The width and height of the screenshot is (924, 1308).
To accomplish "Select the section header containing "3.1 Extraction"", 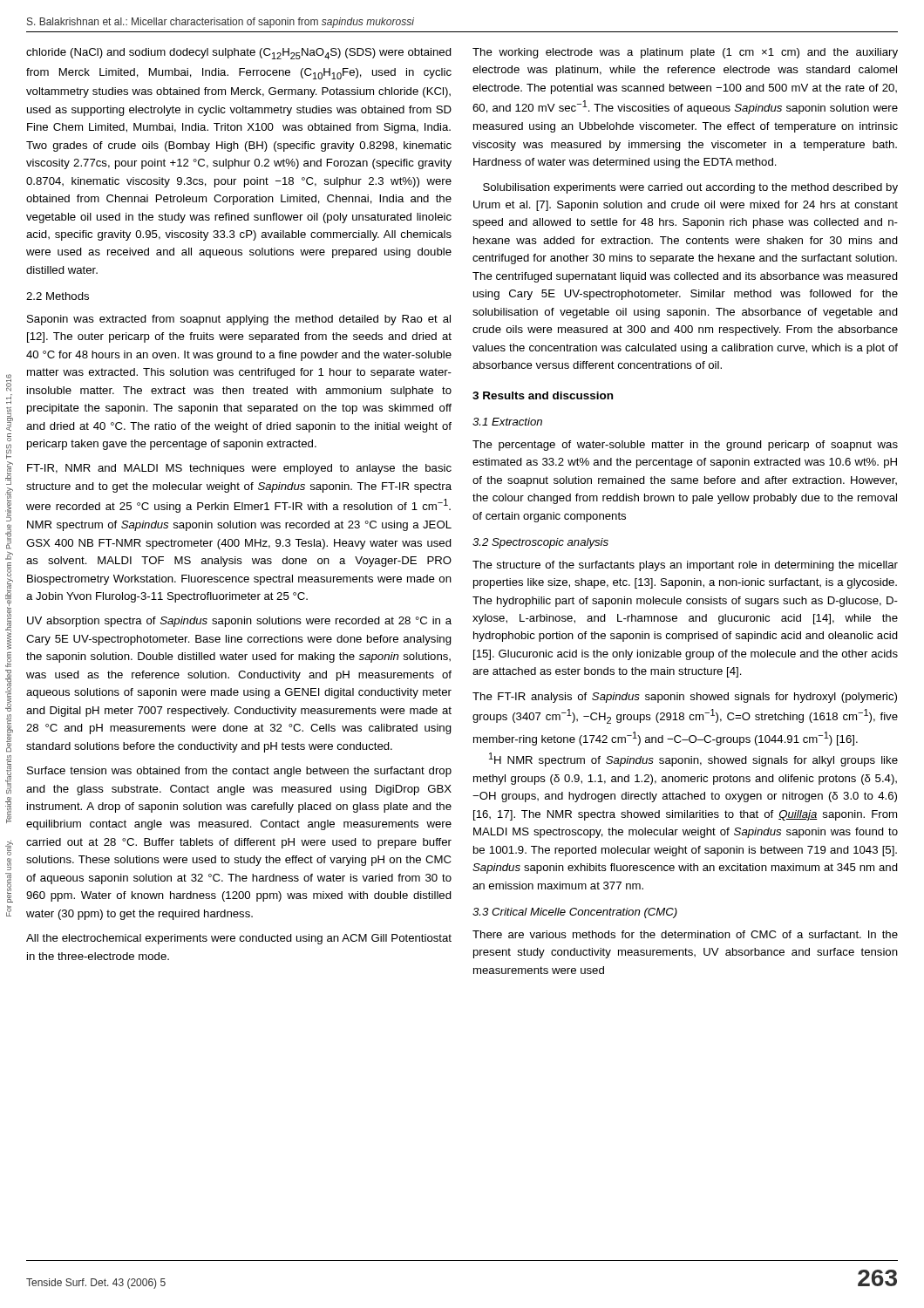I will 508,422.
